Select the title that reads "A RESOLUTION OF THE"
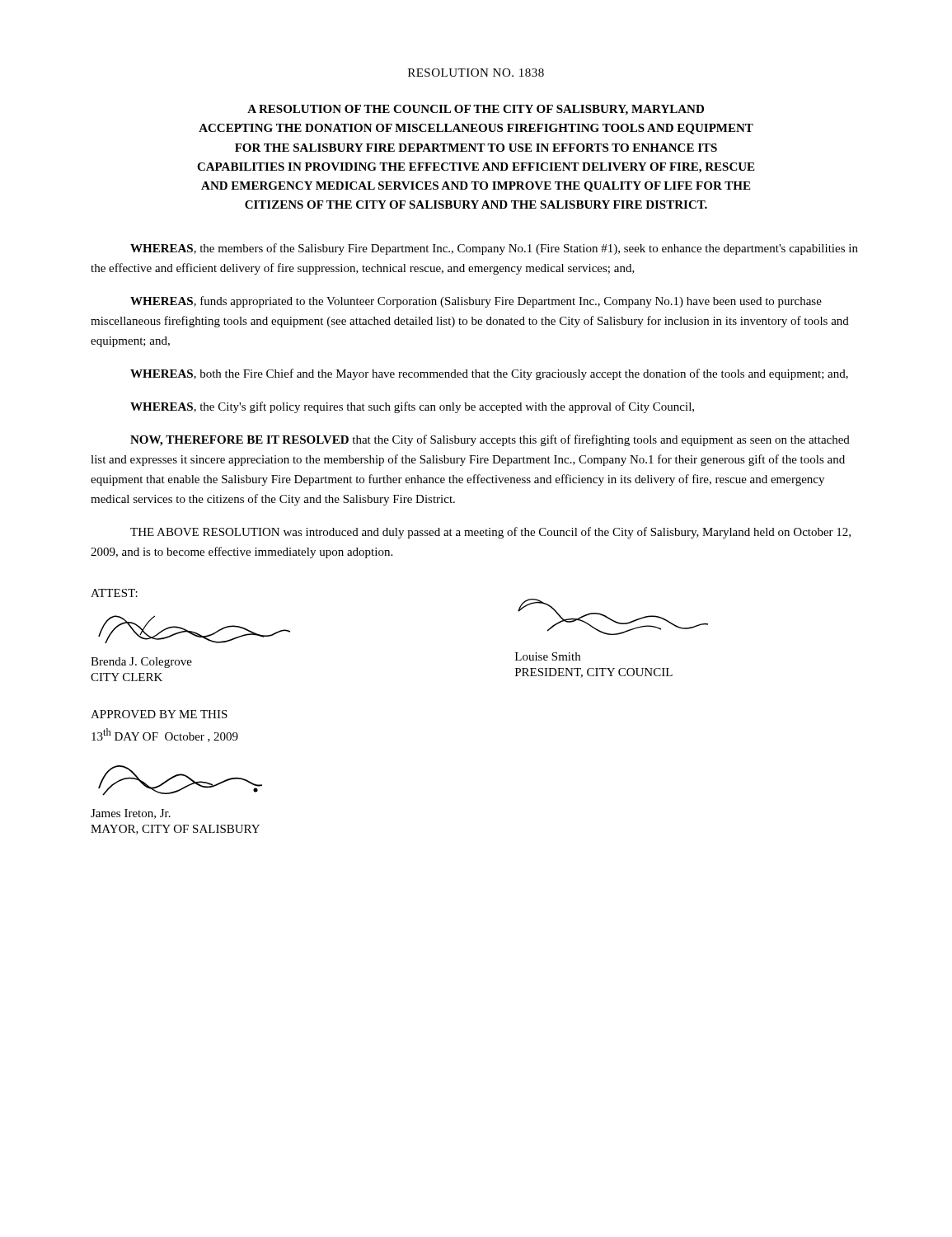Screen dimensions: 1237x952 (x=476, y=157)
